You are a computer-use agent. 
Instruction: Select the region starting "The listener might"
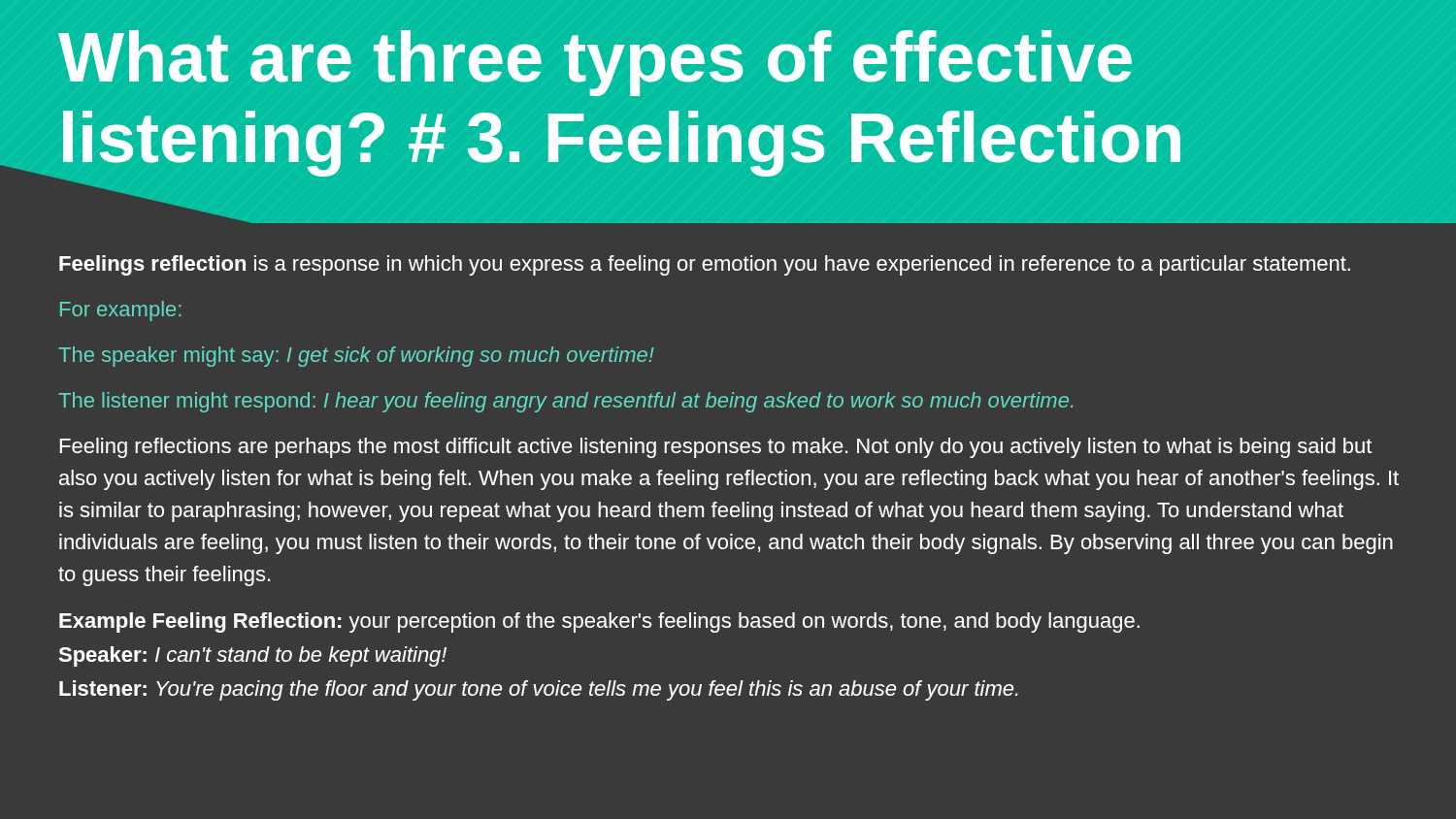click(x=567, y=400)
